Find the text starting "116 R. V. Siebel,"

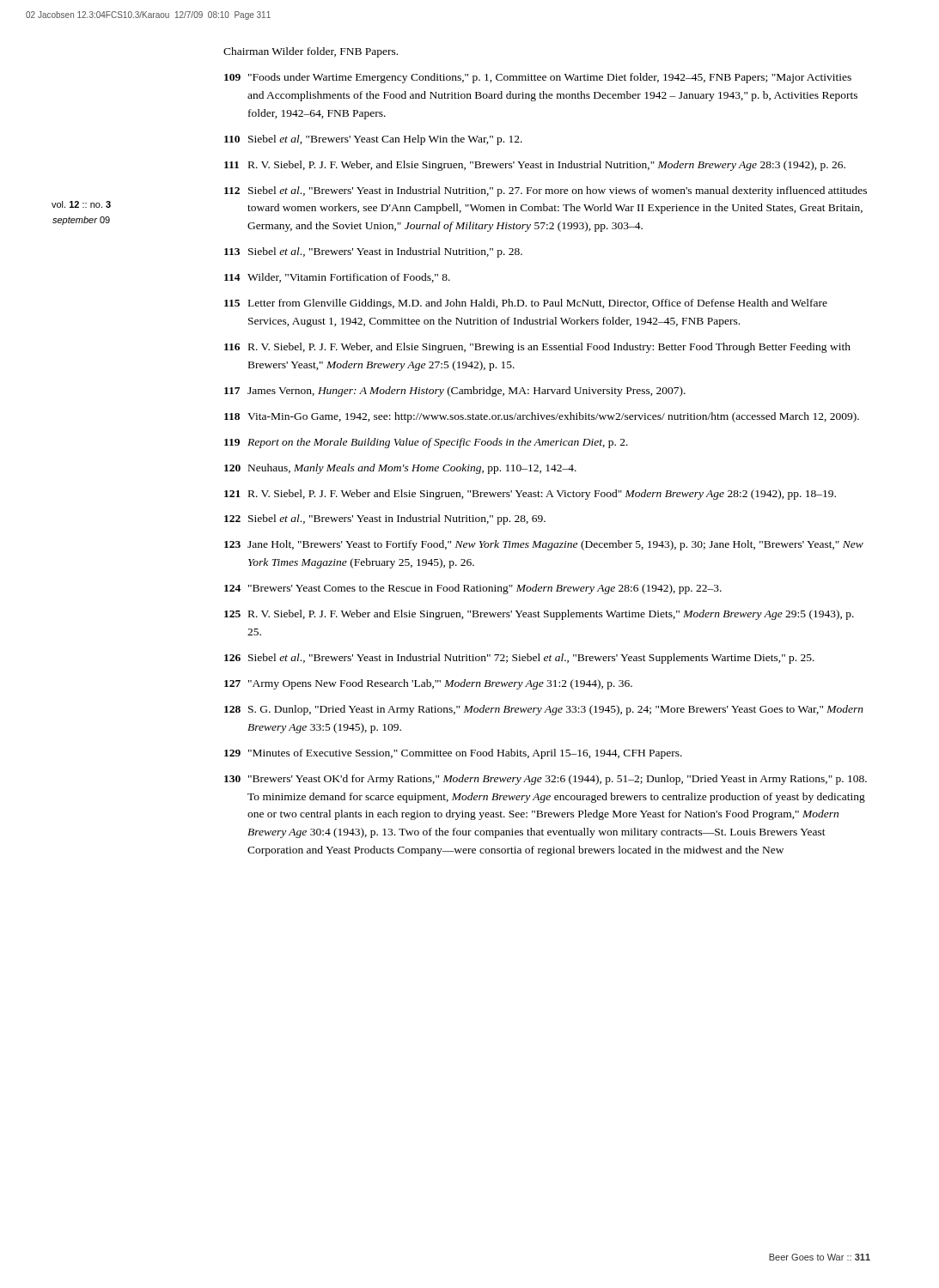point(537,355)
